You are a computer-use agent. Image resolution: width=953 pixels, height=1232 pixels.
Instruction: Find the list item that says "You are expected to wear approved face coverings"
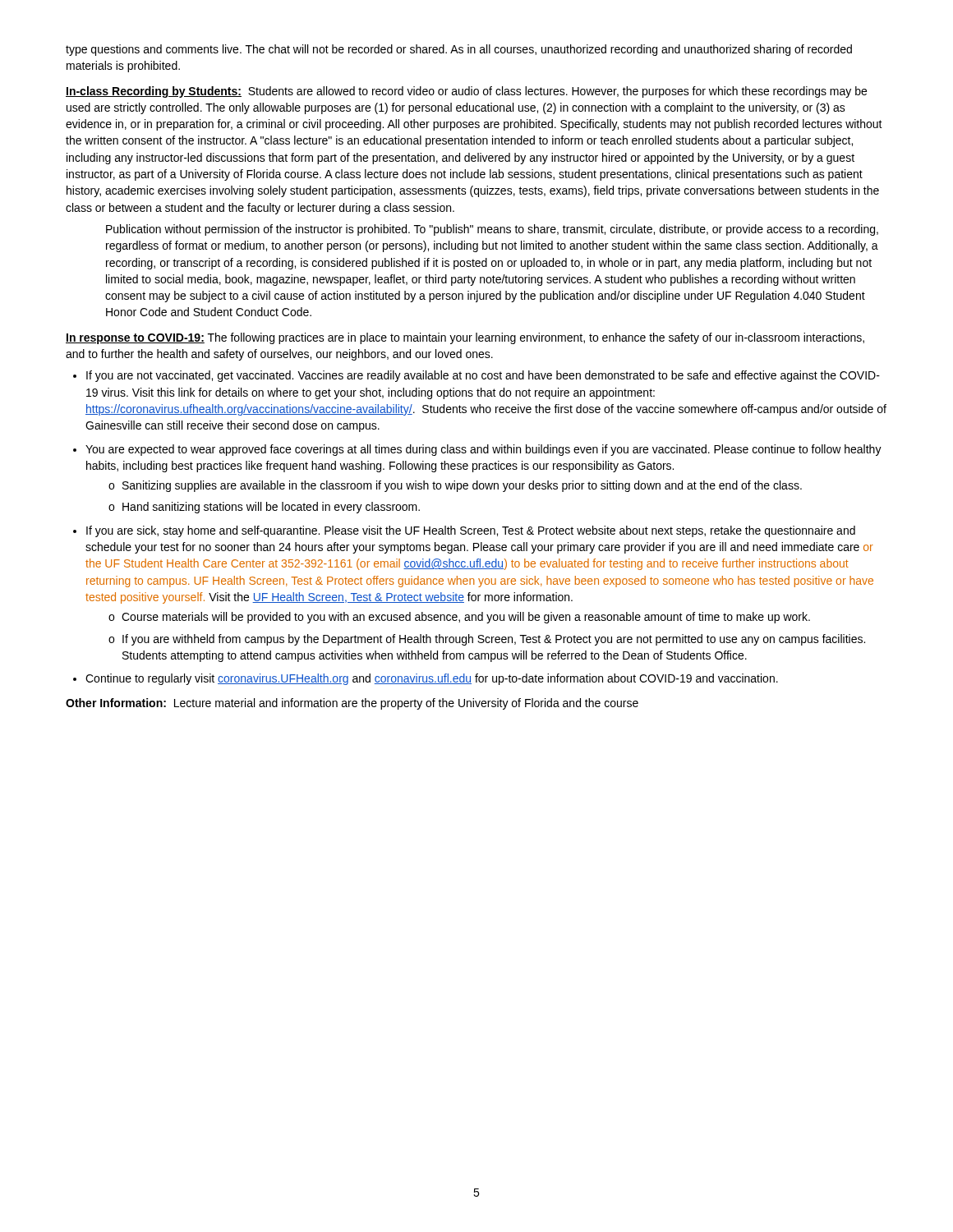pyautogui.click(x=486, y=478)
